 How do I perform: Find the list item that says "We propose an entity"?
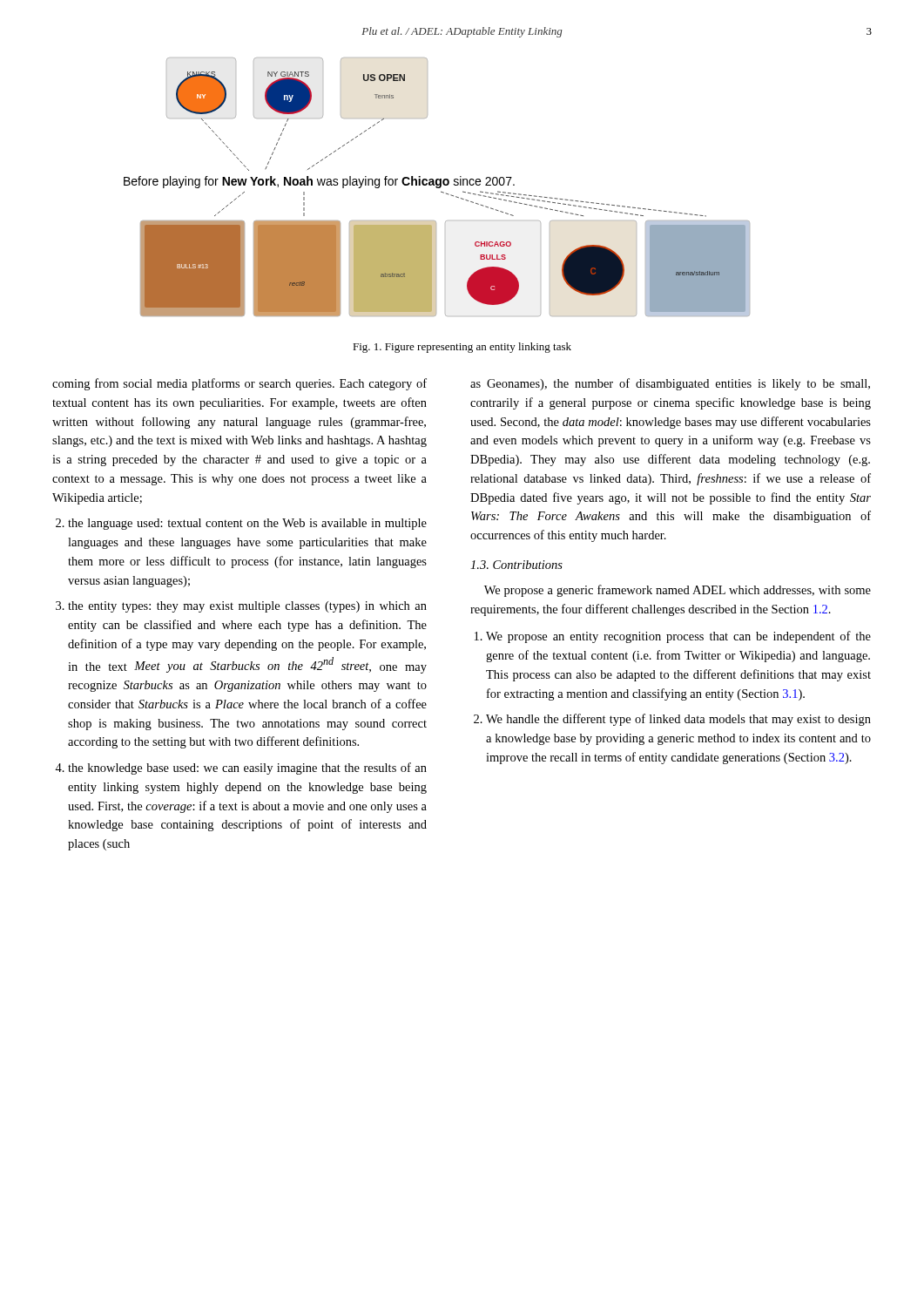[x=678, y=665]
